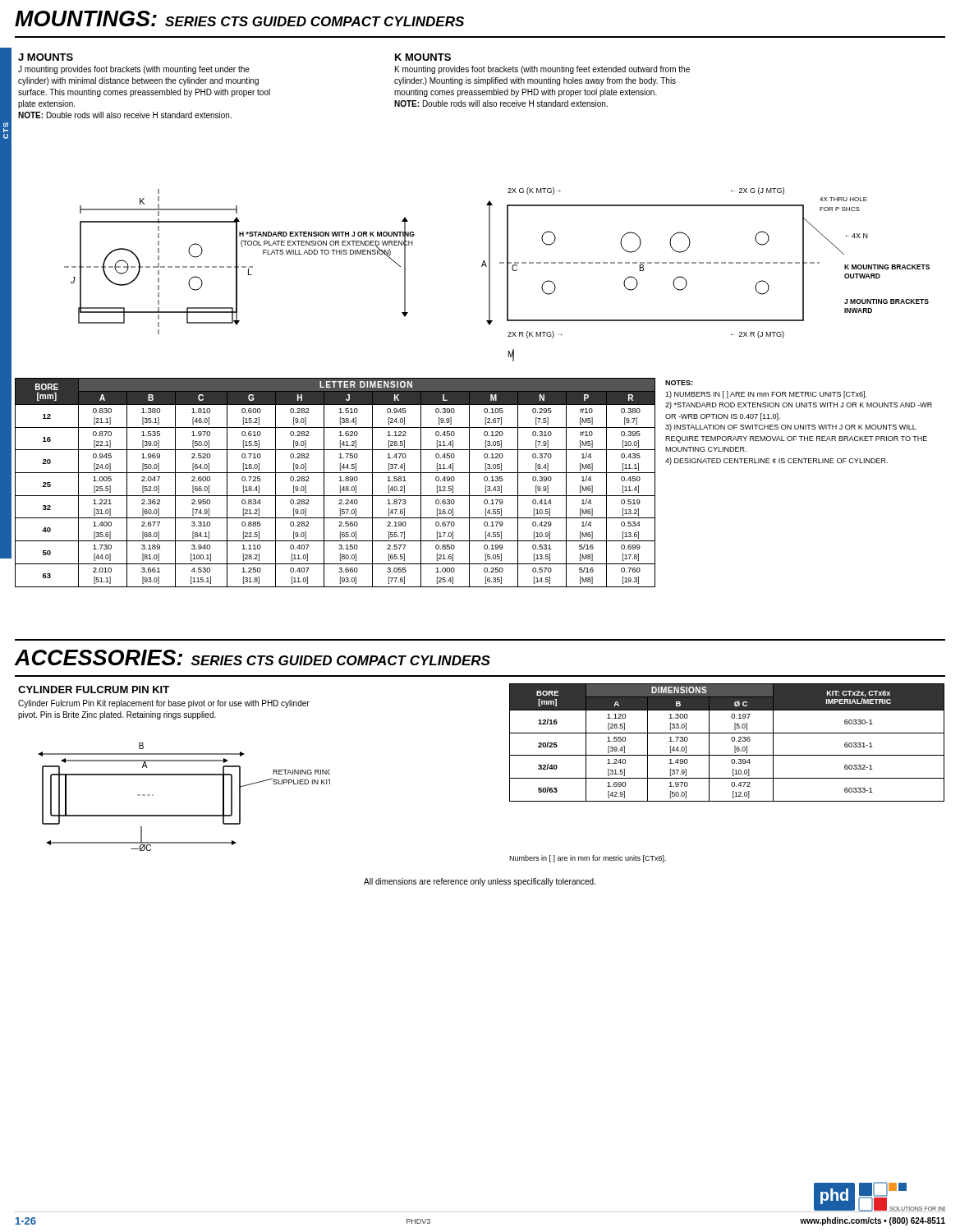
Task: Click on the section header containing "J MOUNTS"
Action: pyautogui.click(x=46, y=57)
